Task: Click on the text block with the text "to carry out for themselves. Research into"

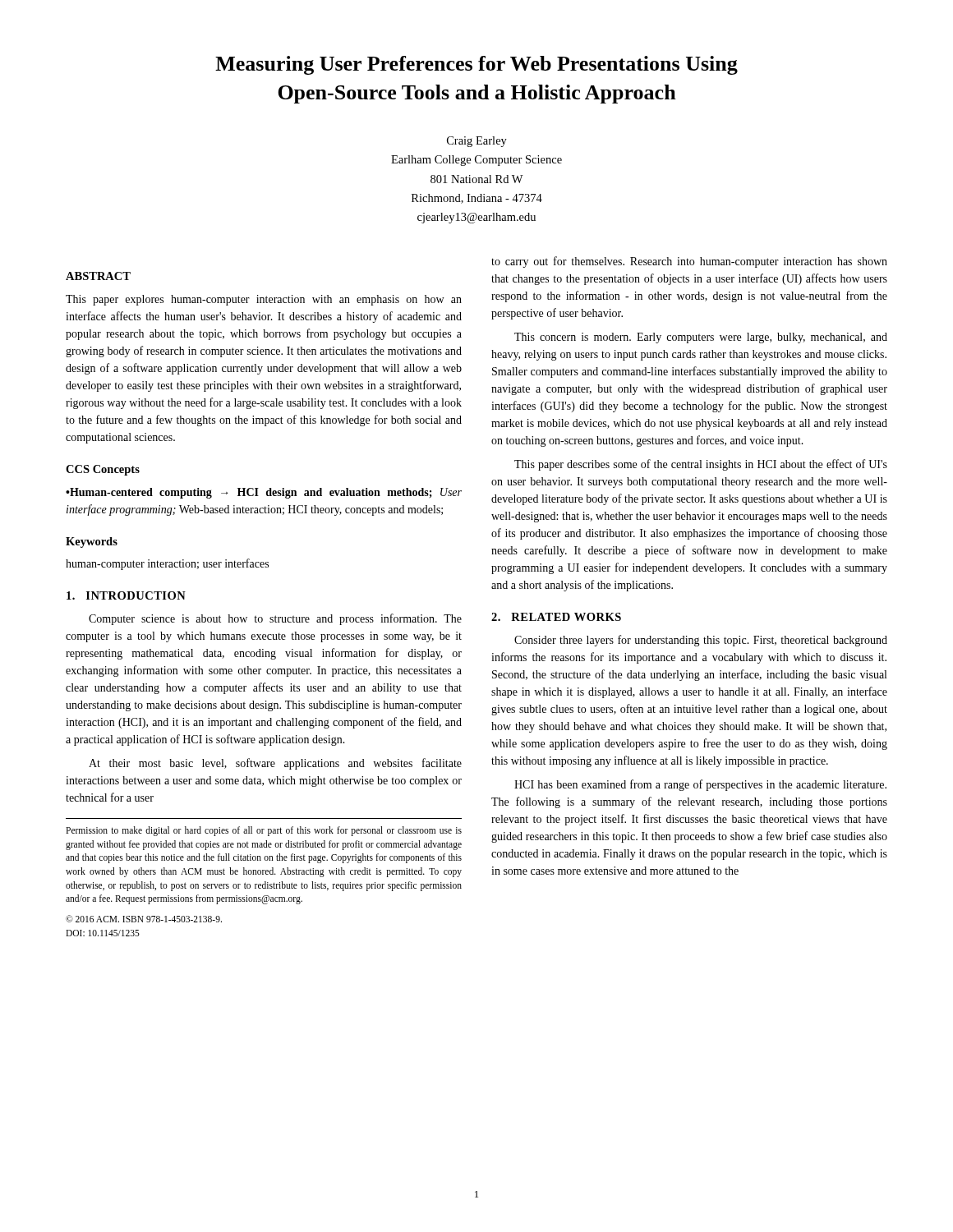Action: [689, 424]
